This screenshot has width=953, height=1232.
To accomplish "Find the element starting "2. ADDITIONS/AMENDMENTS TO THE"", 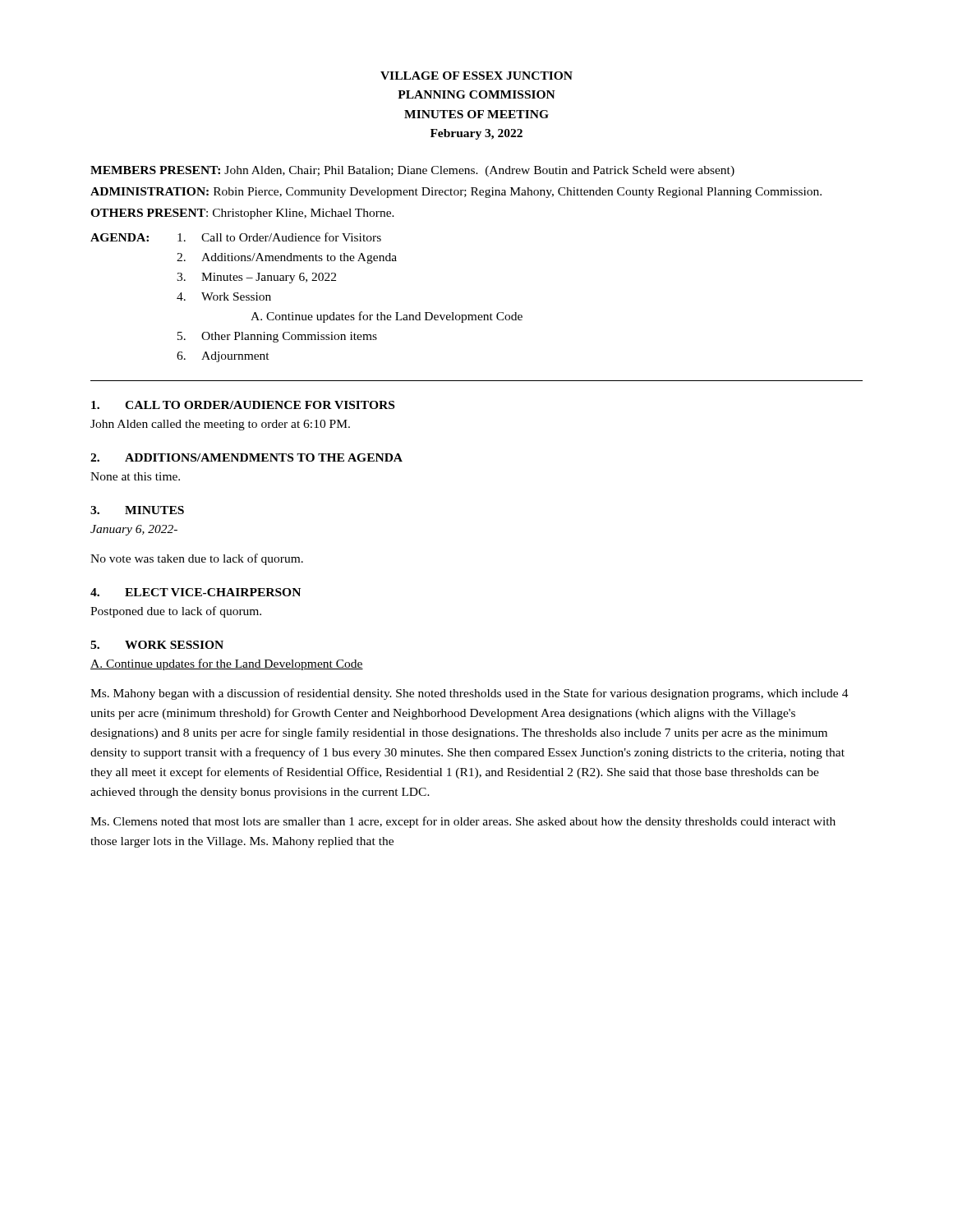I will point(246,458).
